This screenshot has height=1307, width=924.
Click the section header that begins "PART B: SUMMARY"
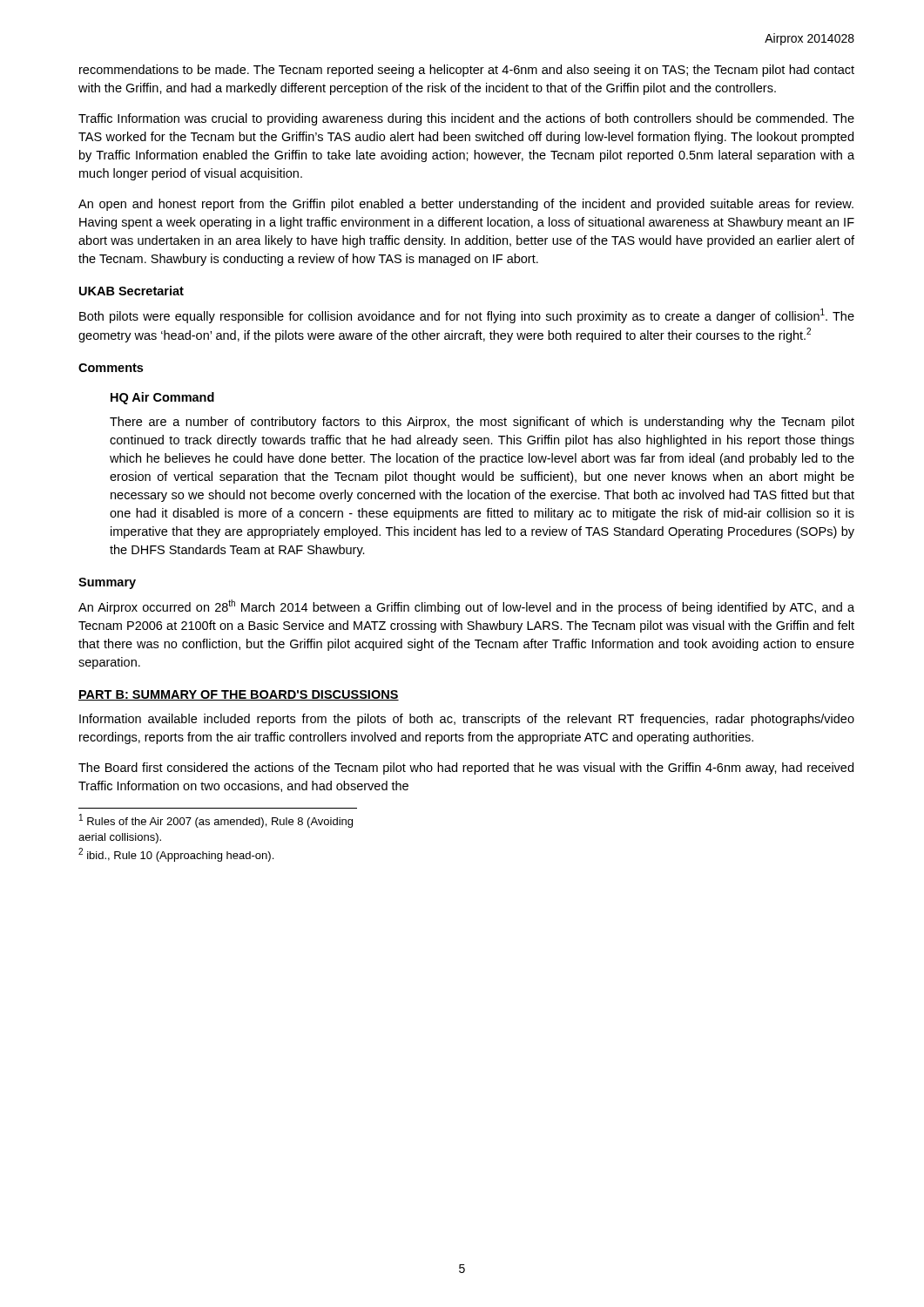(x=238, y=694)
